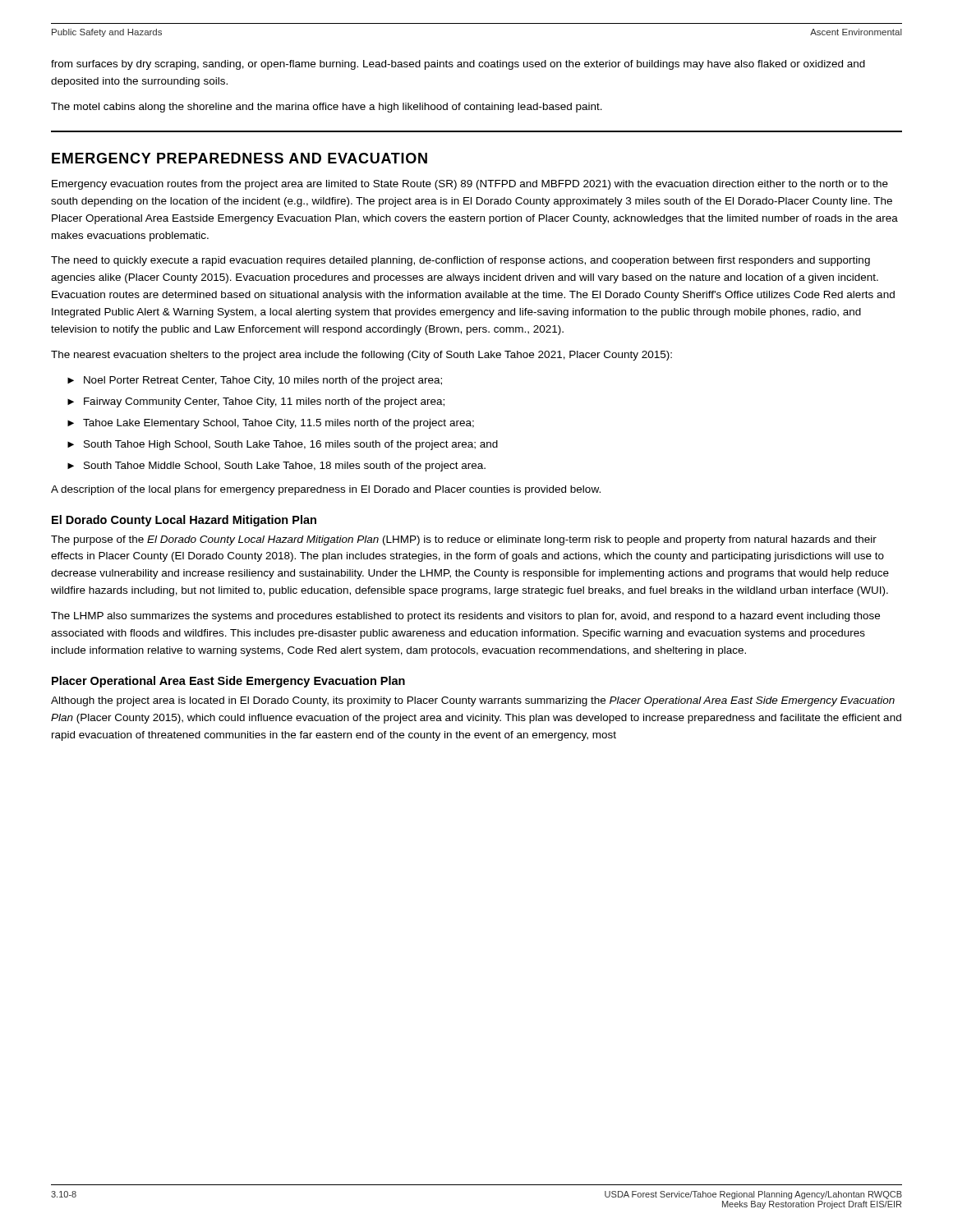Point to the block beginning "The motel cabins"

(327, 106)
